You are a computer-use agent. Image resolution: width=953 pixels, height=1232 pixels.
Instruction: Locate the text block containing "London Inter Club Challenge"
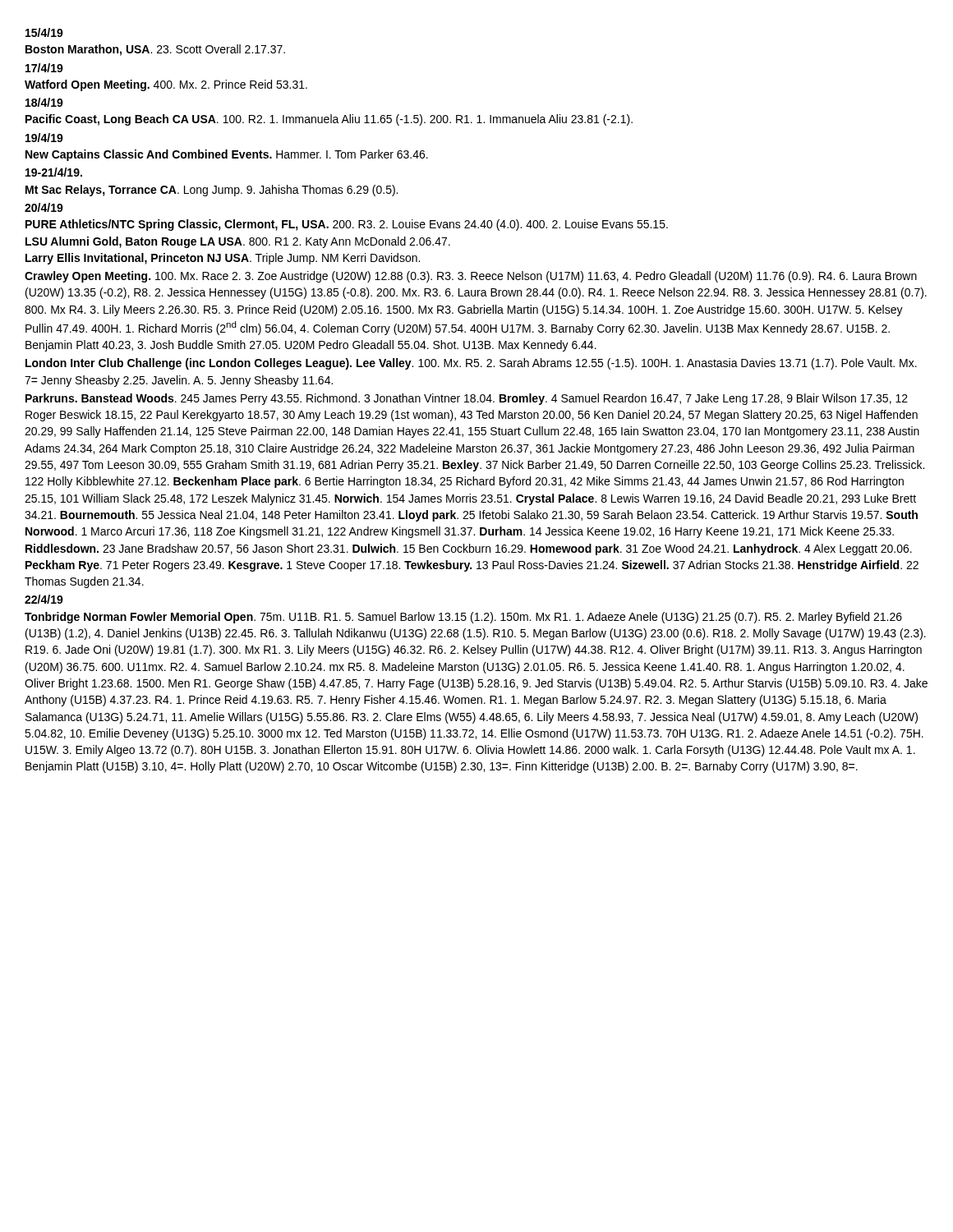[x=471, y=372]
